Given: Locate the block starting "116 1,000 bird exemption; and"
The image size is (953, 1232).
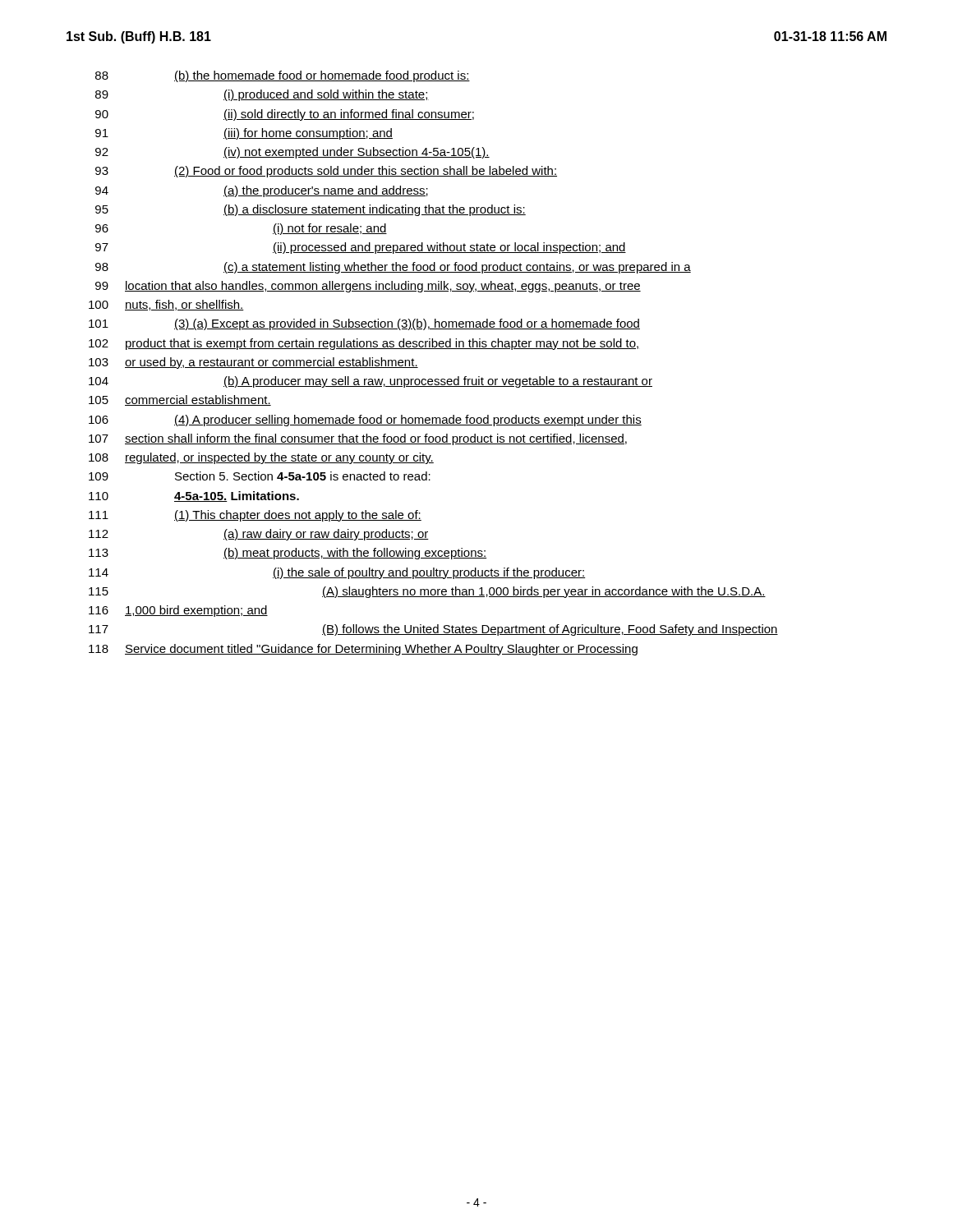Looking at the screenshot, I should point(178,611).
